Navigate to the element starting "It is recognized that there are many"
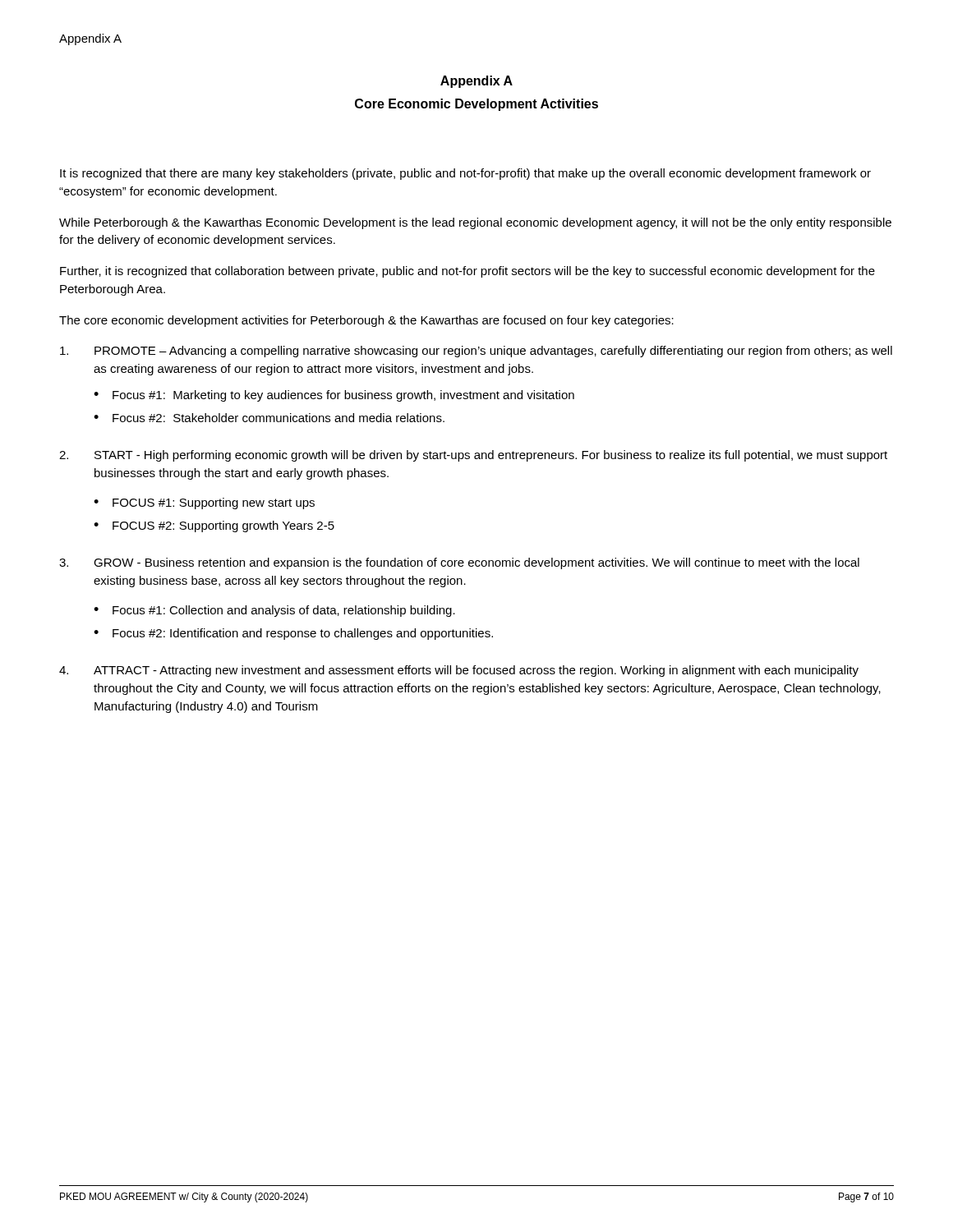Screen dimensions: 1232x953 pos(476,182)
